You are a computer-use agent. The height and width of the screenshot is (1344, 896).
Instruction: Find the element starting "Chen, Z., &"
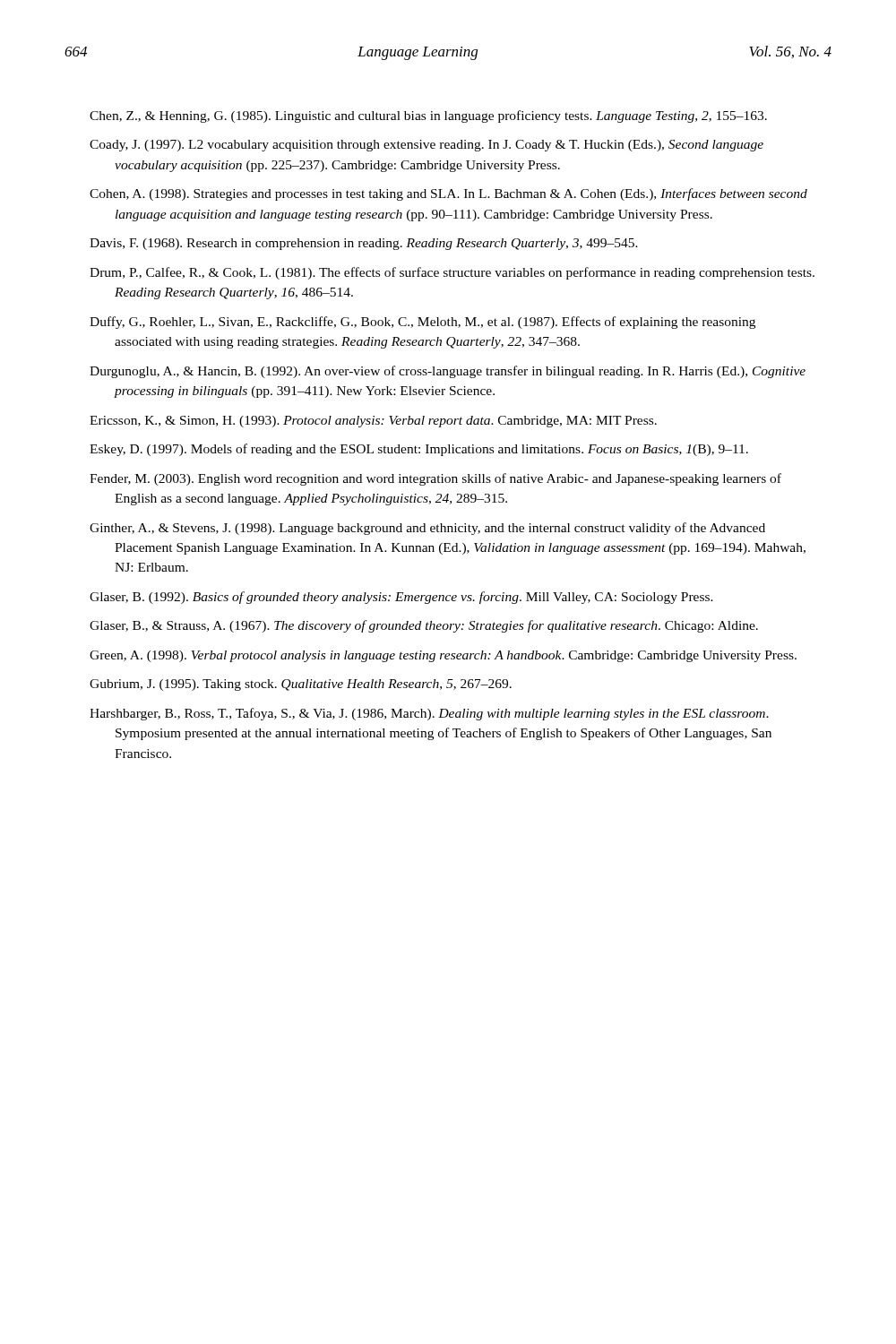pos(429,115)
